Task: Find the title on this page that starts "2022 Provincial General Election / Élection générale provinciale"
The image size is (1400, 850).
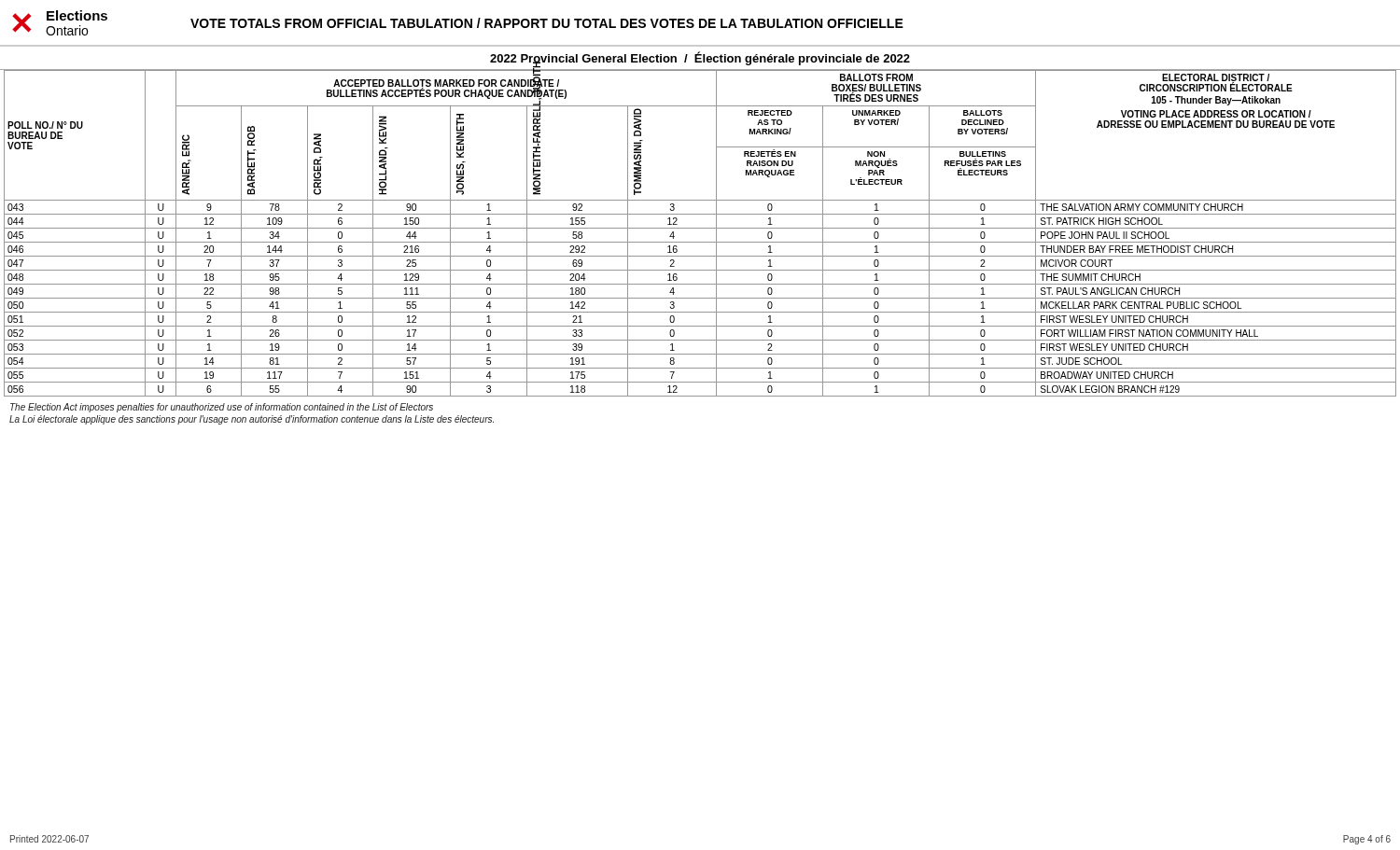Action: coord(700,58)
